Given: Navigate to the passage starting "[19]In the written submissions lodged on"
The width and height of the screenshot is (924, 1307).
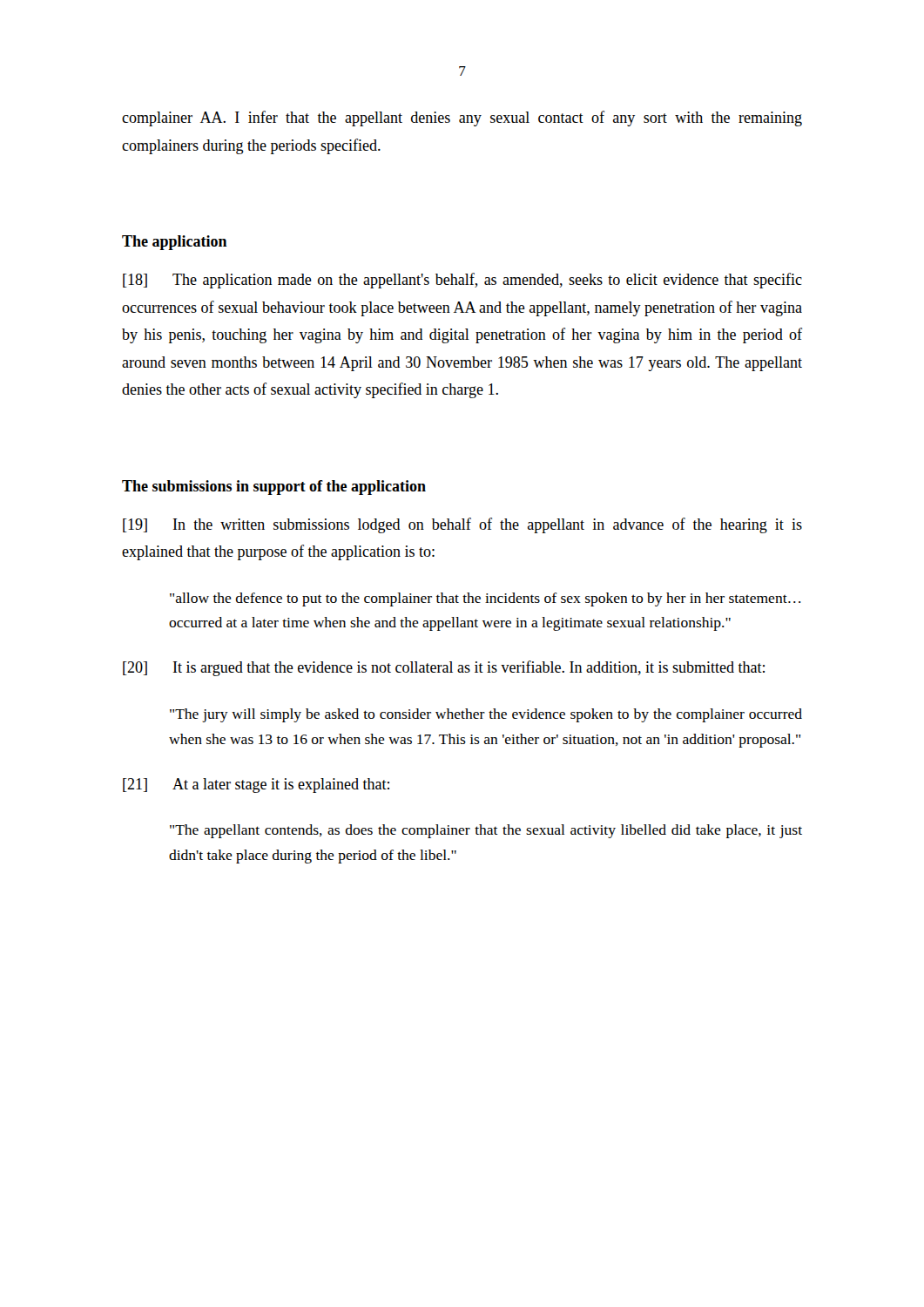Looking at the screenshot, I should (x=462, y=538).
